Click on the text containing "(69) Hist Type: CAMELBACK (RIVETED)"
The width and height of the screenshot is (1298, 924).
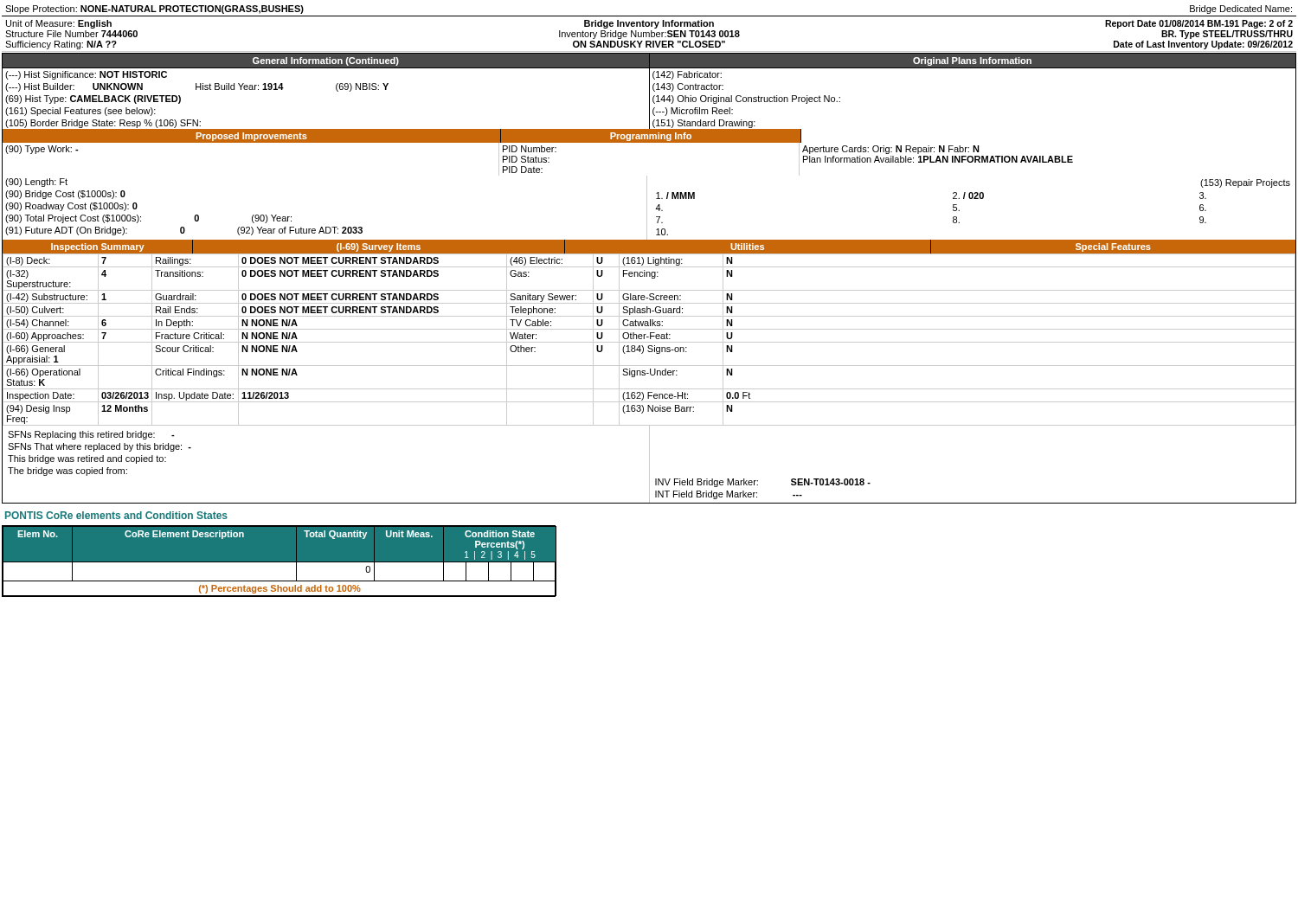point(93,99)
